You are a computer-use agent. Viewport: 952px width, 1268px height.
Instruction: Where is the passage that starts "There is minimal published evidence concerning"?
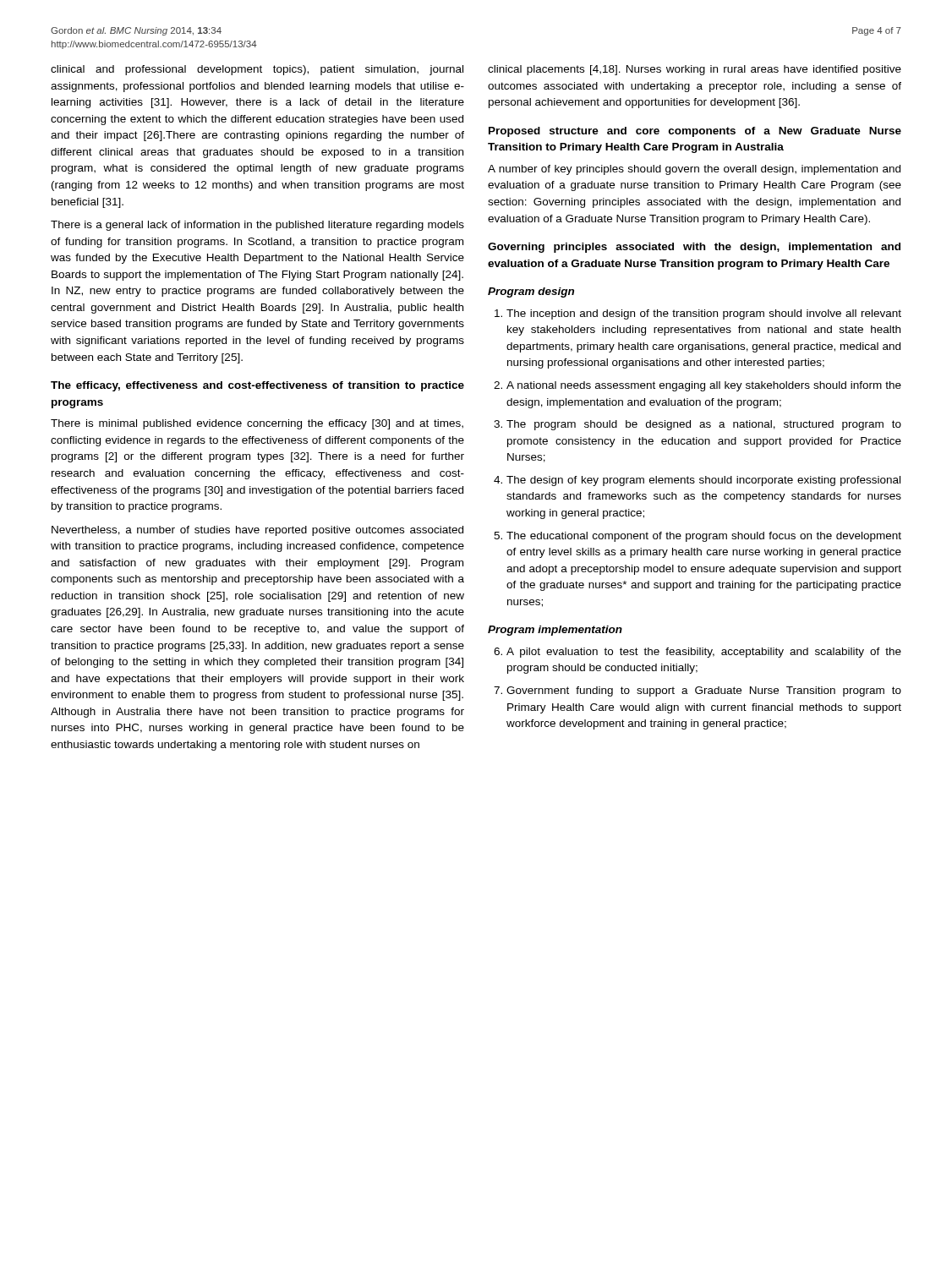pyautogui.click(x=257, y=465)
